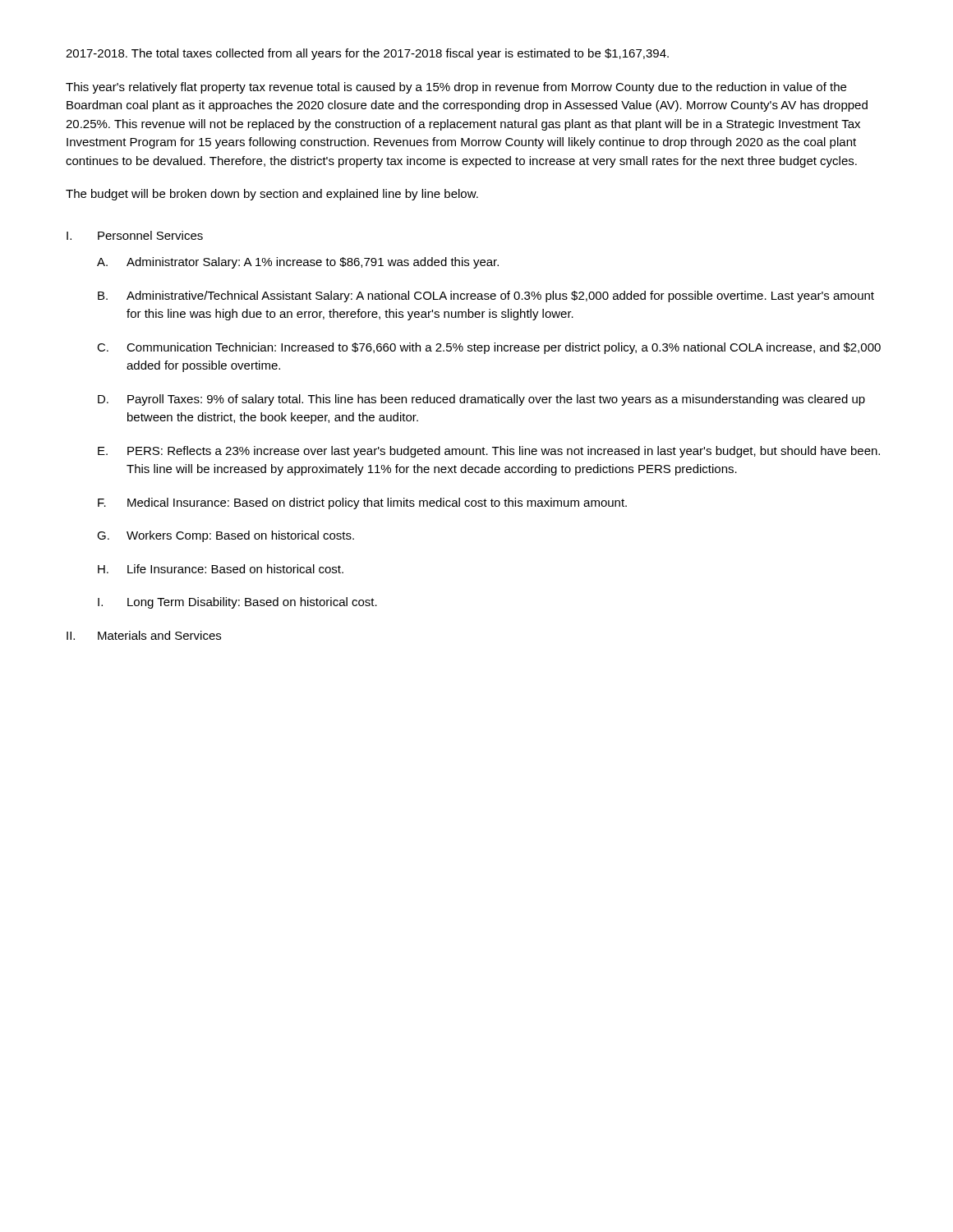Click on the block starting "F. Medical Insurance: Based on district policy"
The image size is (953, 1232).
pos(492,502)
